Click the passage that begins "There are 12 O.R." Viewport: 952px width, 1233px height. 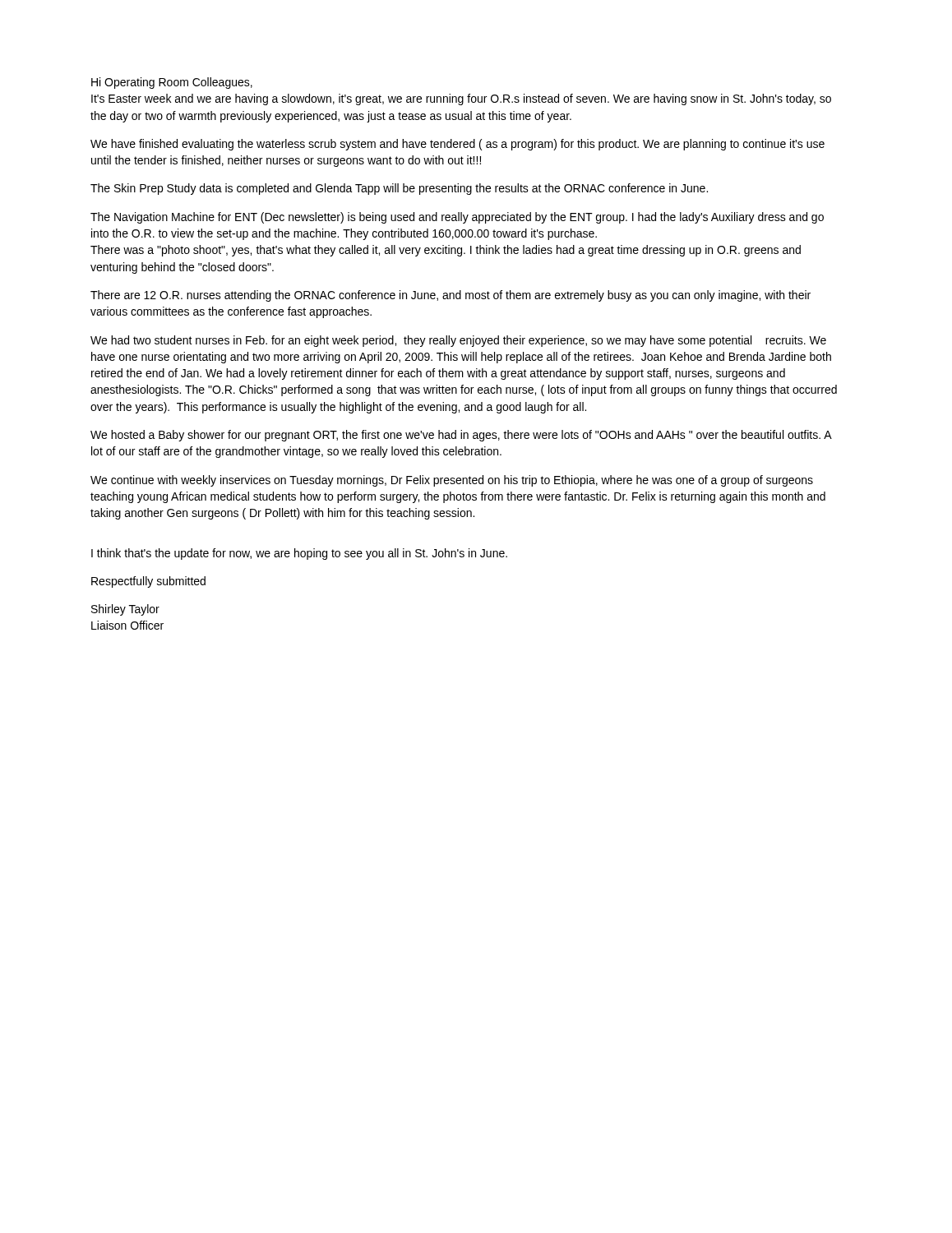[451, 303]
